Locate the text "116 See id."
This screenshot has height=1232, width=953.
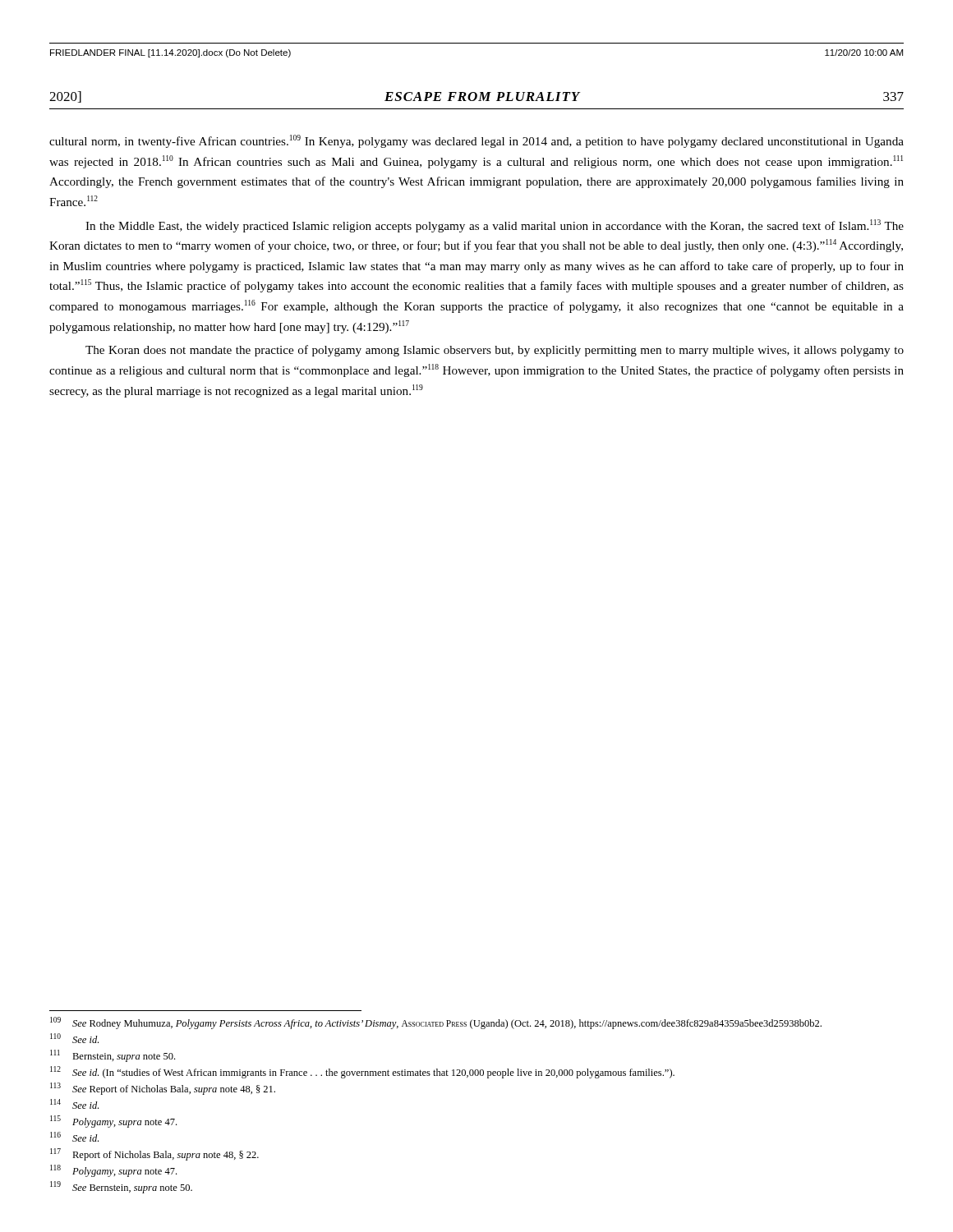(x=74, y=1137)
